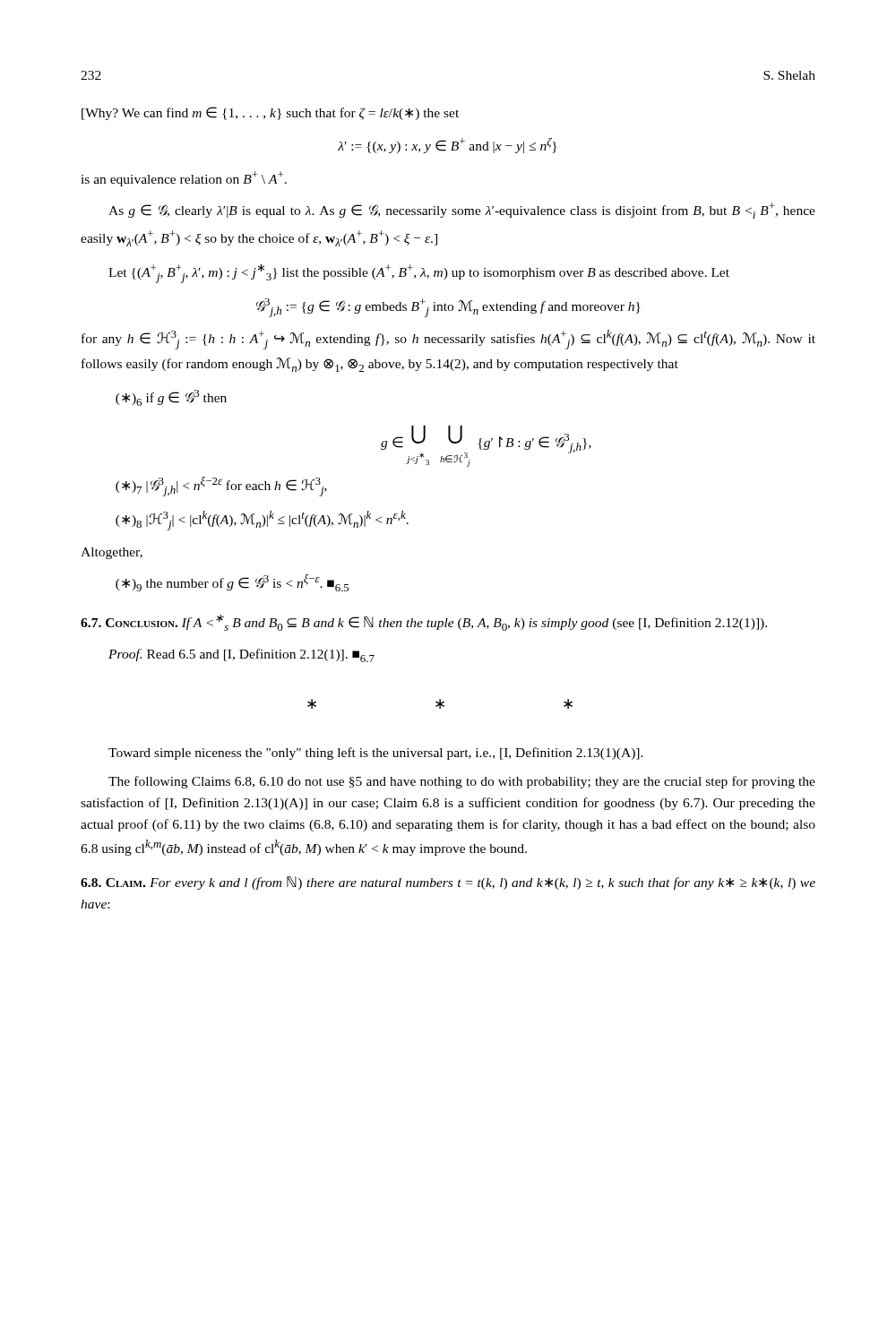This screenshot has height=1344, width=896.
Task: Point to the block beginning "[Why? We can find m"
Action: [x=448, y=146]
